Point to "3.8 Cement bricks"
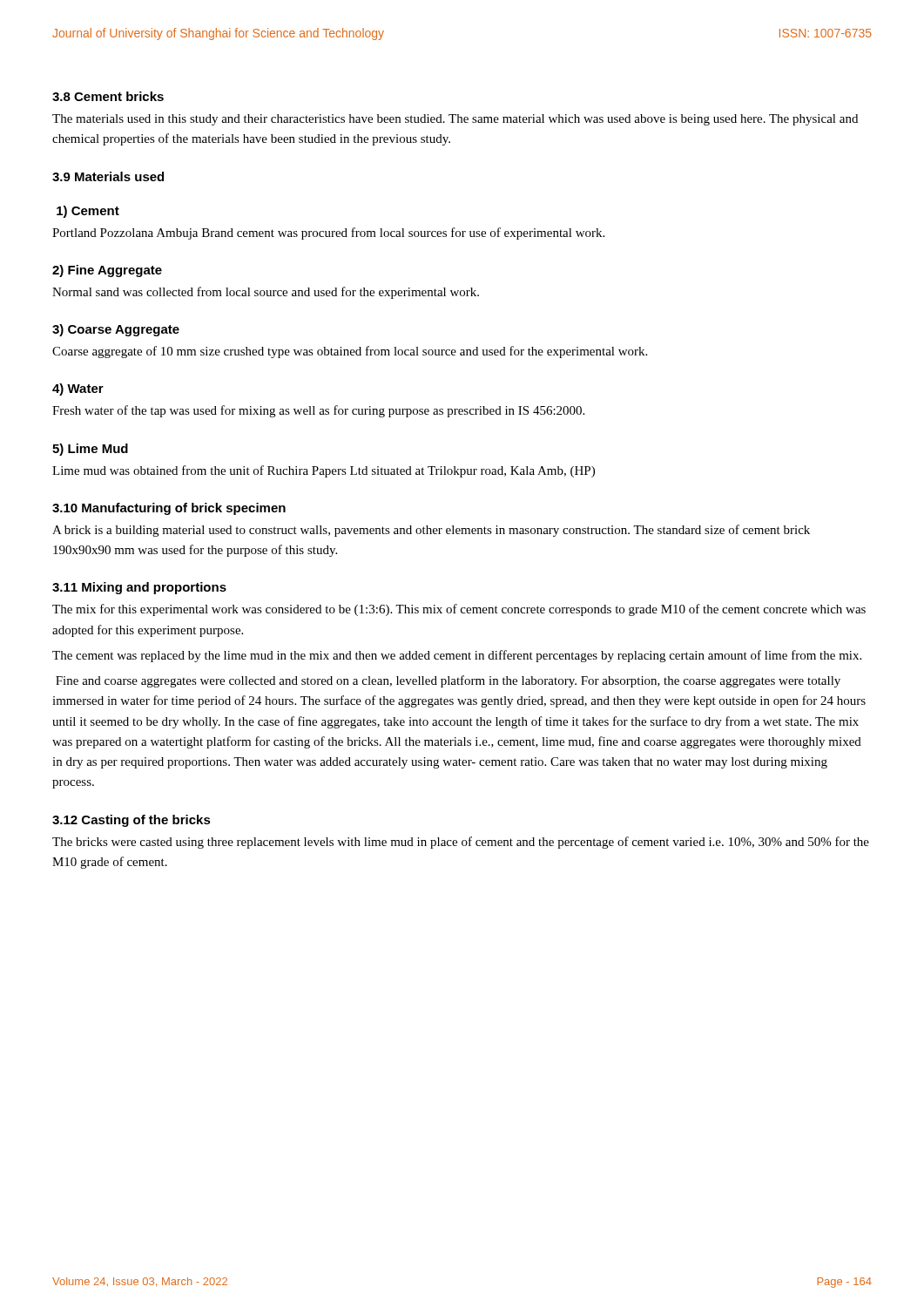The image size is (924, 1307). (x=108, y=96)
